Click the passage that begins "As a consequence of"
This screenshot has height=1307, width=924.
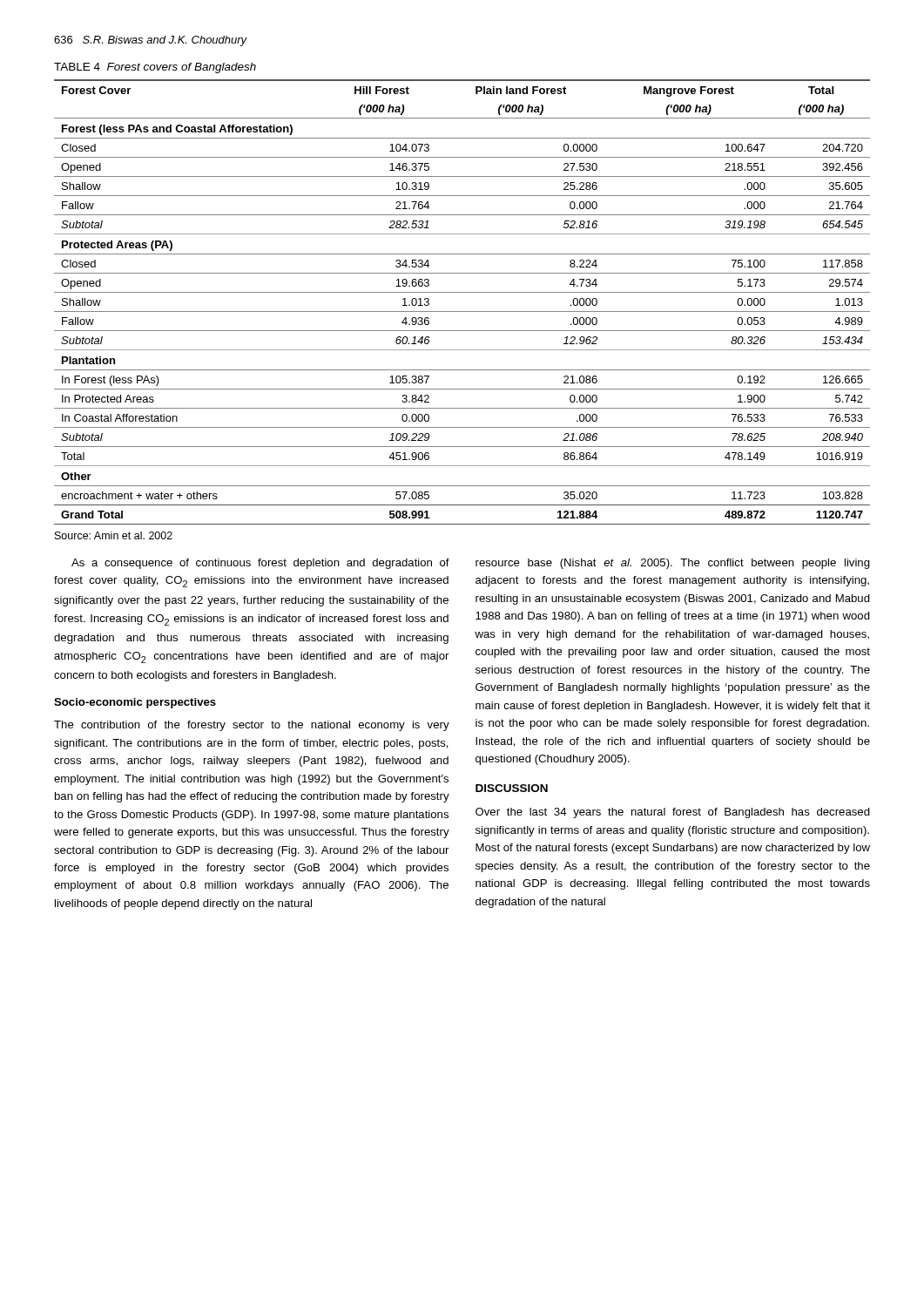[x=251, y=619]
